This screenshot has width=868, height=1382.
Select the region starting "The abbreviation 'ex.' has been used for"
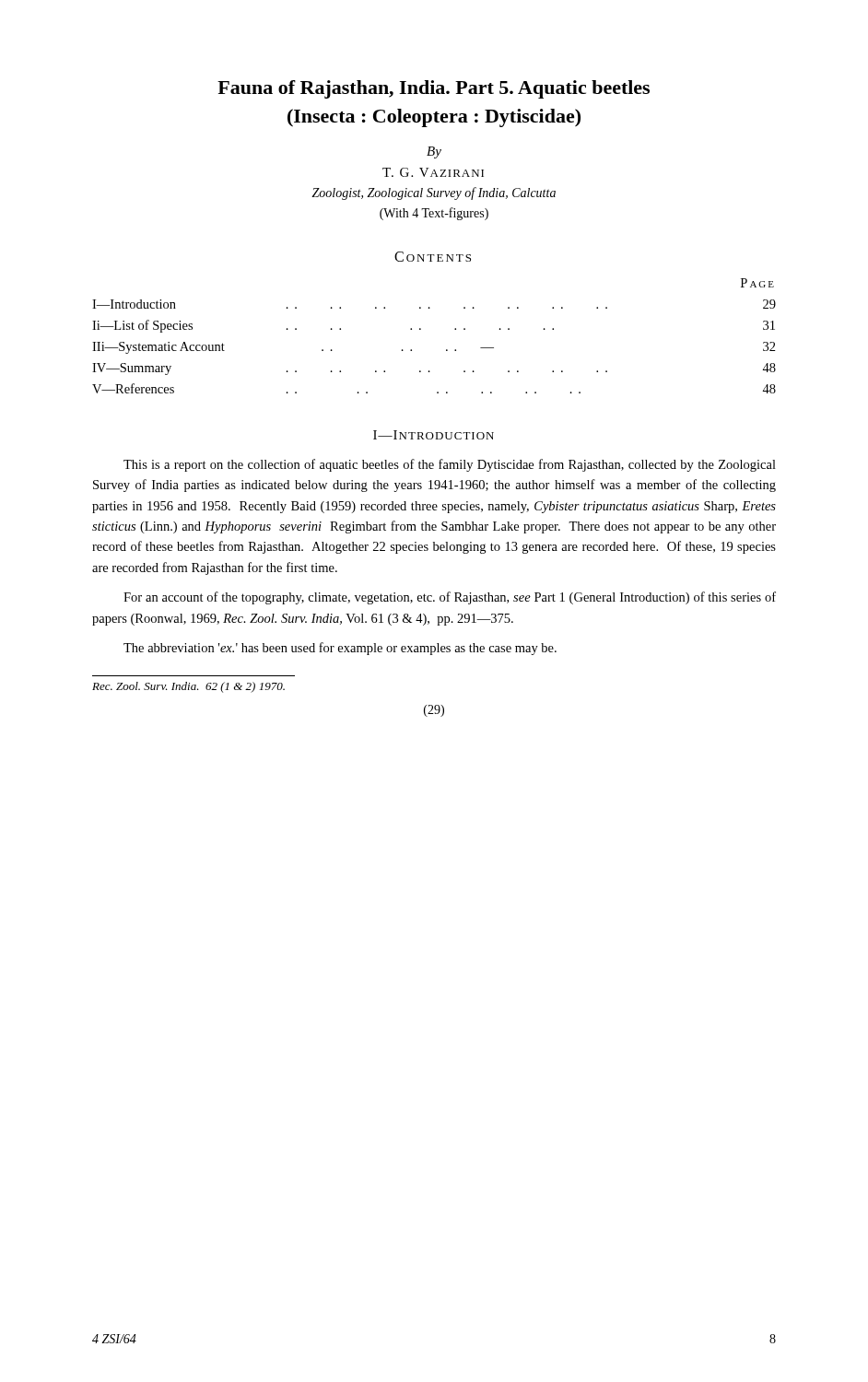pos(340,648)
